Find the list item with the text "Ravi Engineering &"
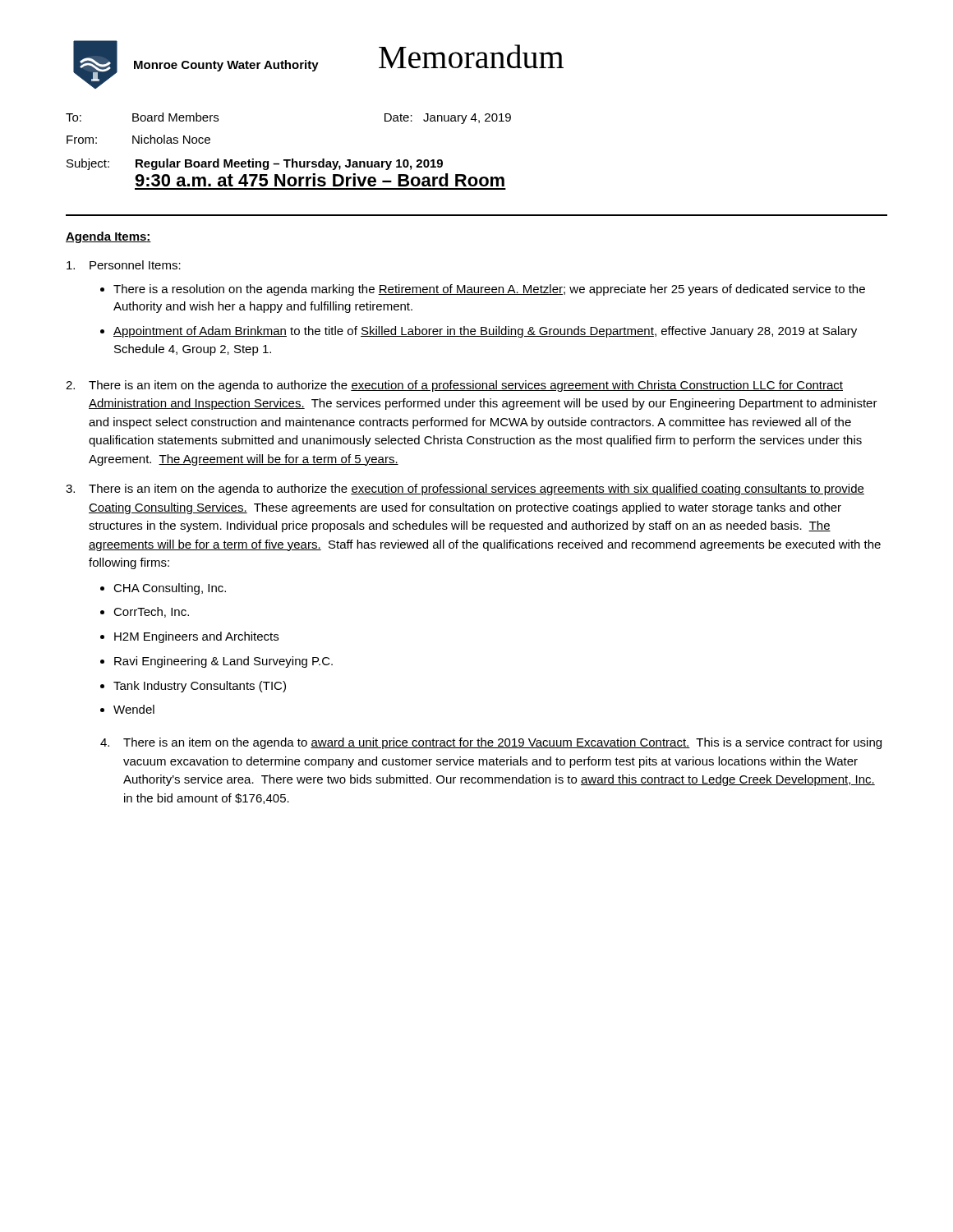The image size is (953, 1232). 224,661
